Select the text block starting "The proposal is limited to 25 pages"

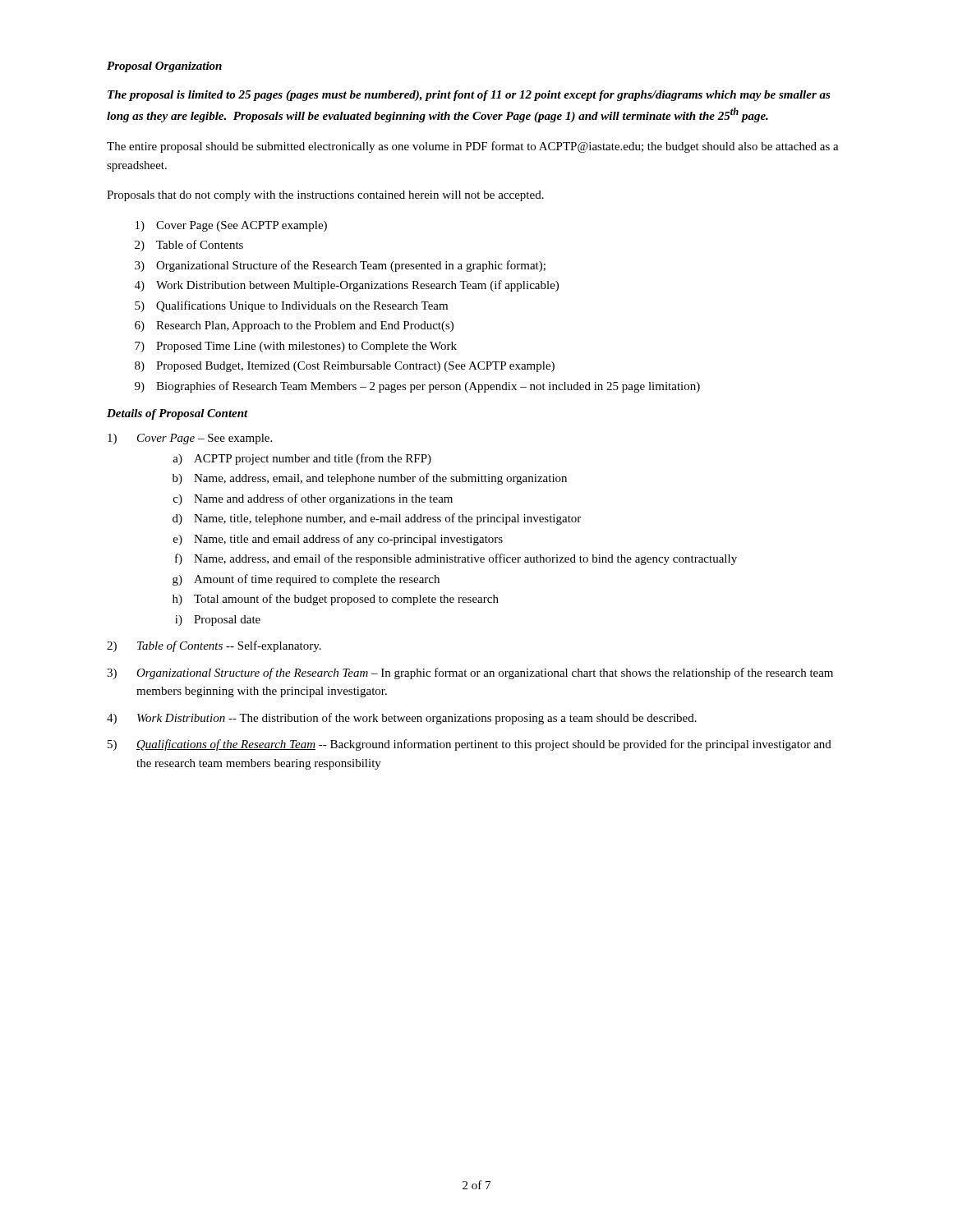click(x=476, y=130)
